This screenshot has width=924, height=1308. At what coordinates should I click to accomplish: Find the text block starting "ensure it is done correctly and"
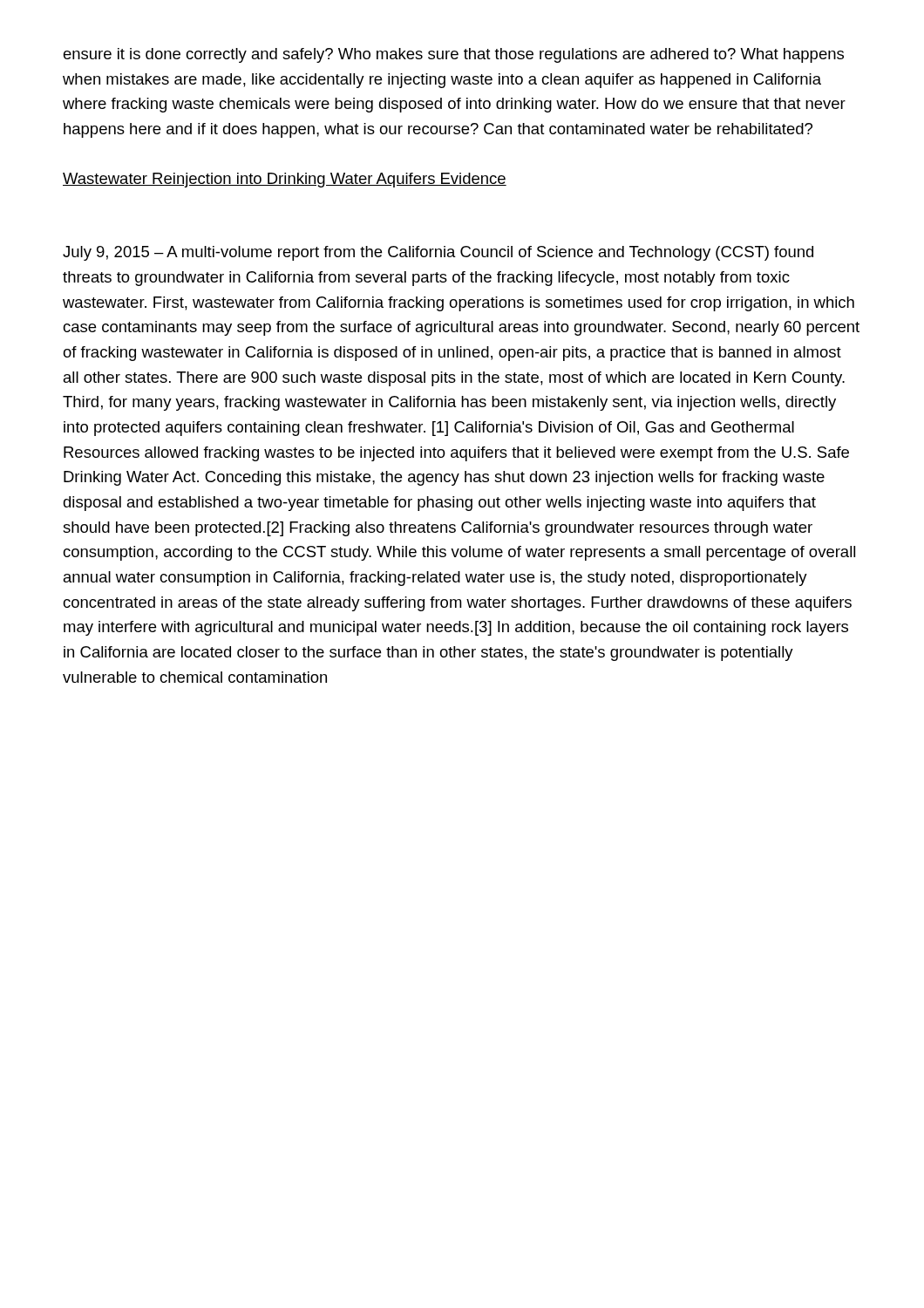(454, 91)
